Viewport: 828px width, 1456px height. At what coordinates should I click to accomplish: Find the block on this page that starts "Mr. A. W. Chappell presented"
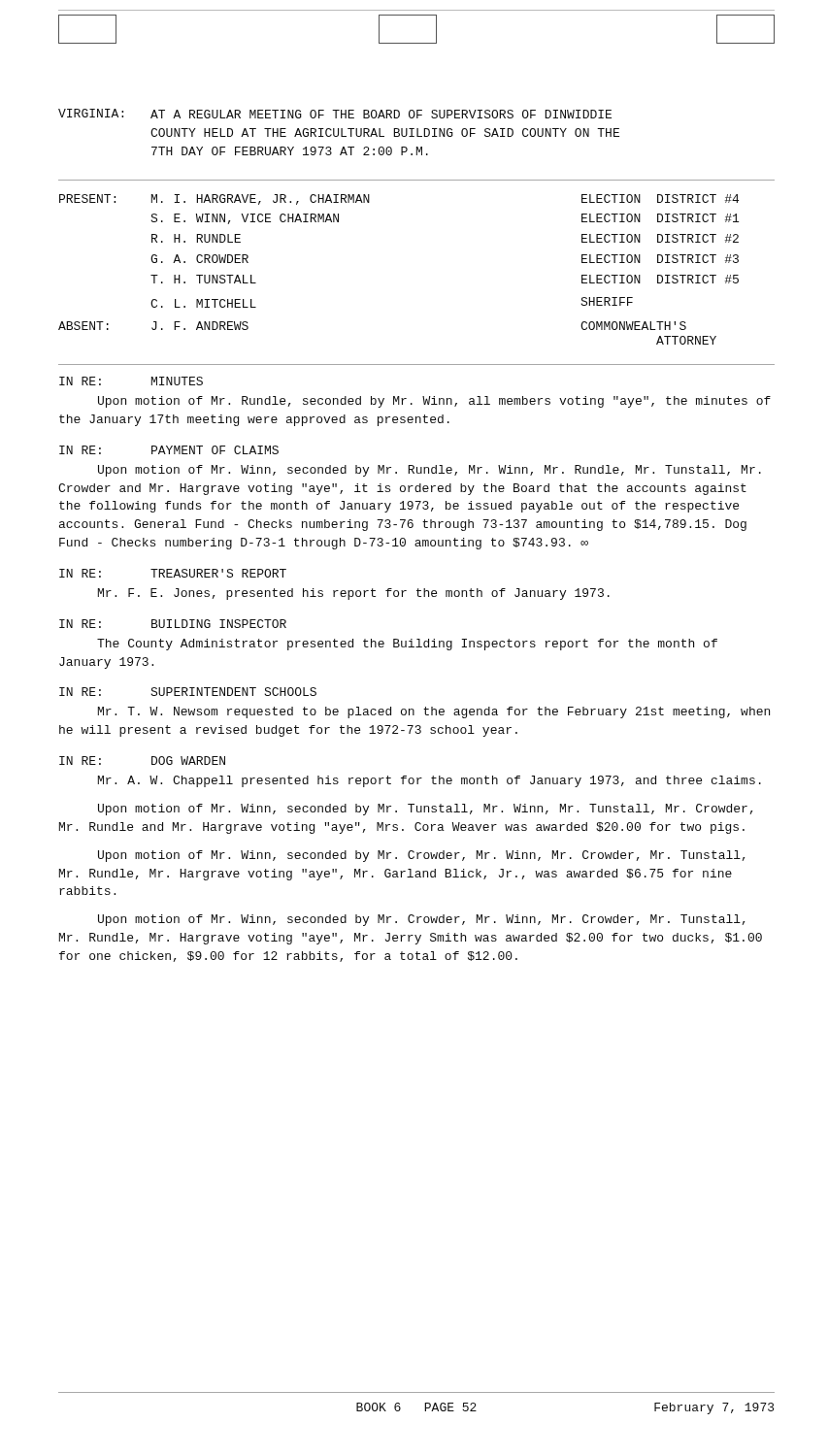[430, 781]
